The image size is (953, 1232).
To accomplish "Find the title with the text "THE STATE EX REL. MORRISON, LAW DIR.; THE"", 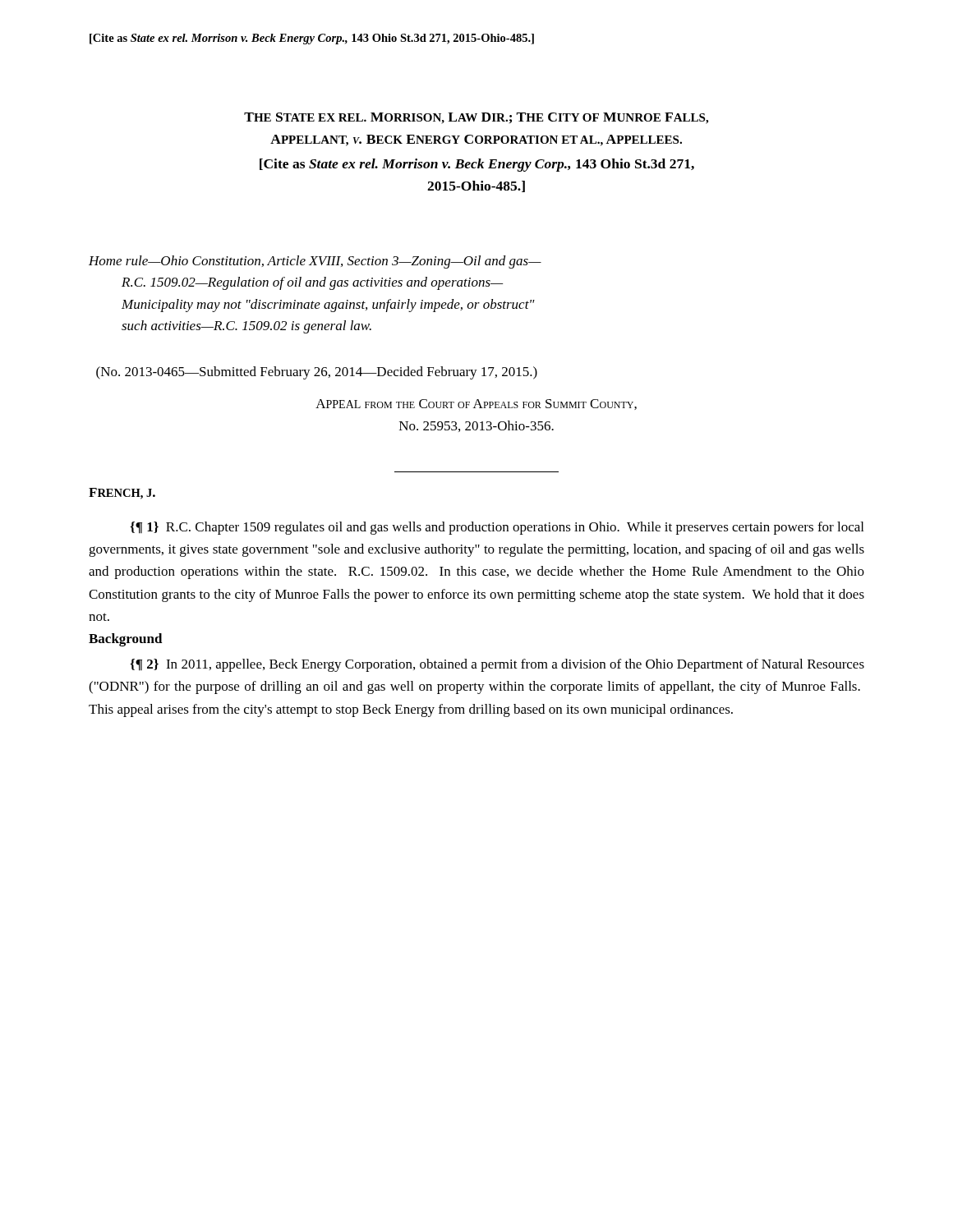I will click(x=476, y=152).
